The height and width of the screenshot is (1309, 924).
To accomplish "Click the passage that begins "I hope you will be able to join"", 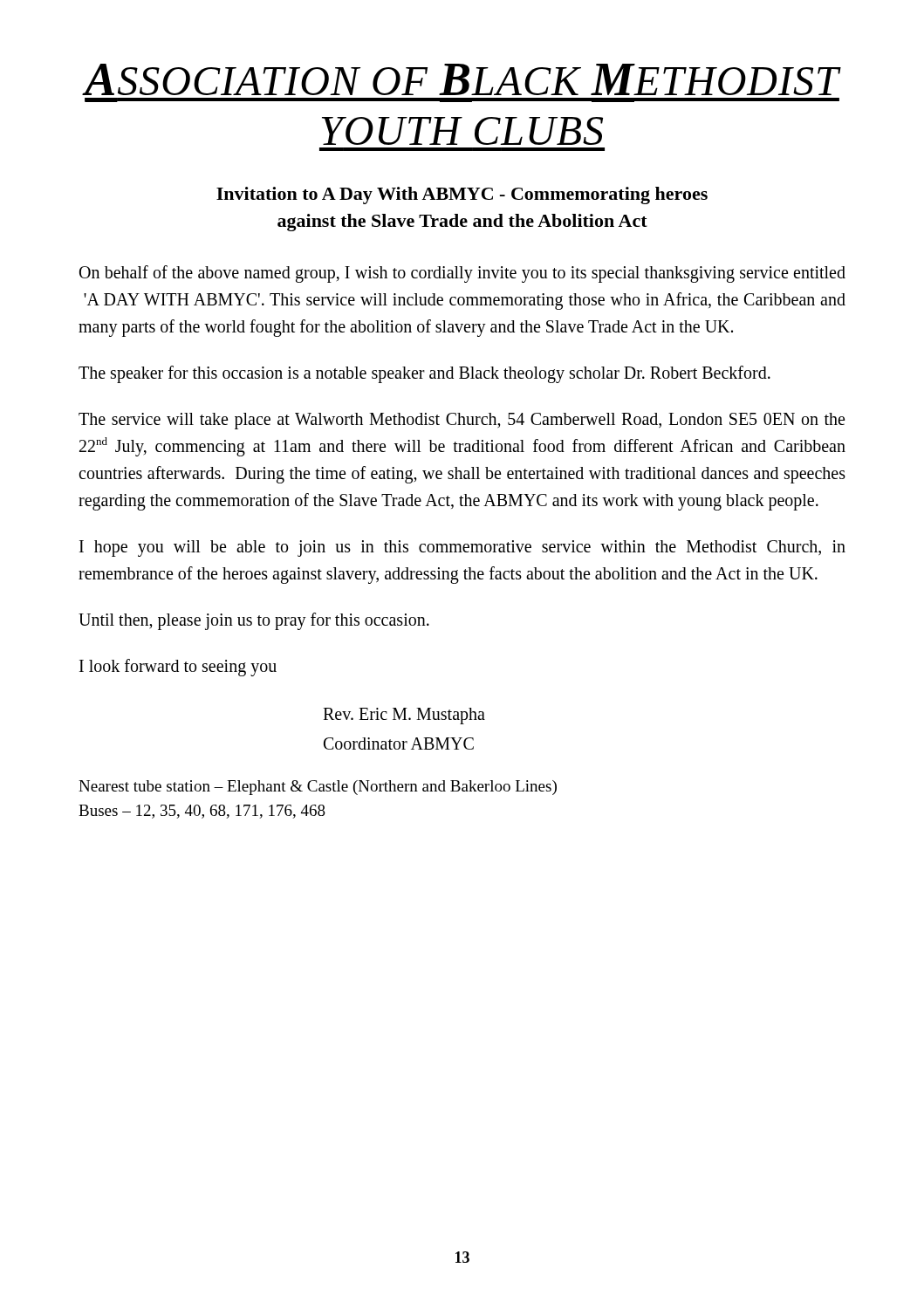I will [x=462, y=560].
